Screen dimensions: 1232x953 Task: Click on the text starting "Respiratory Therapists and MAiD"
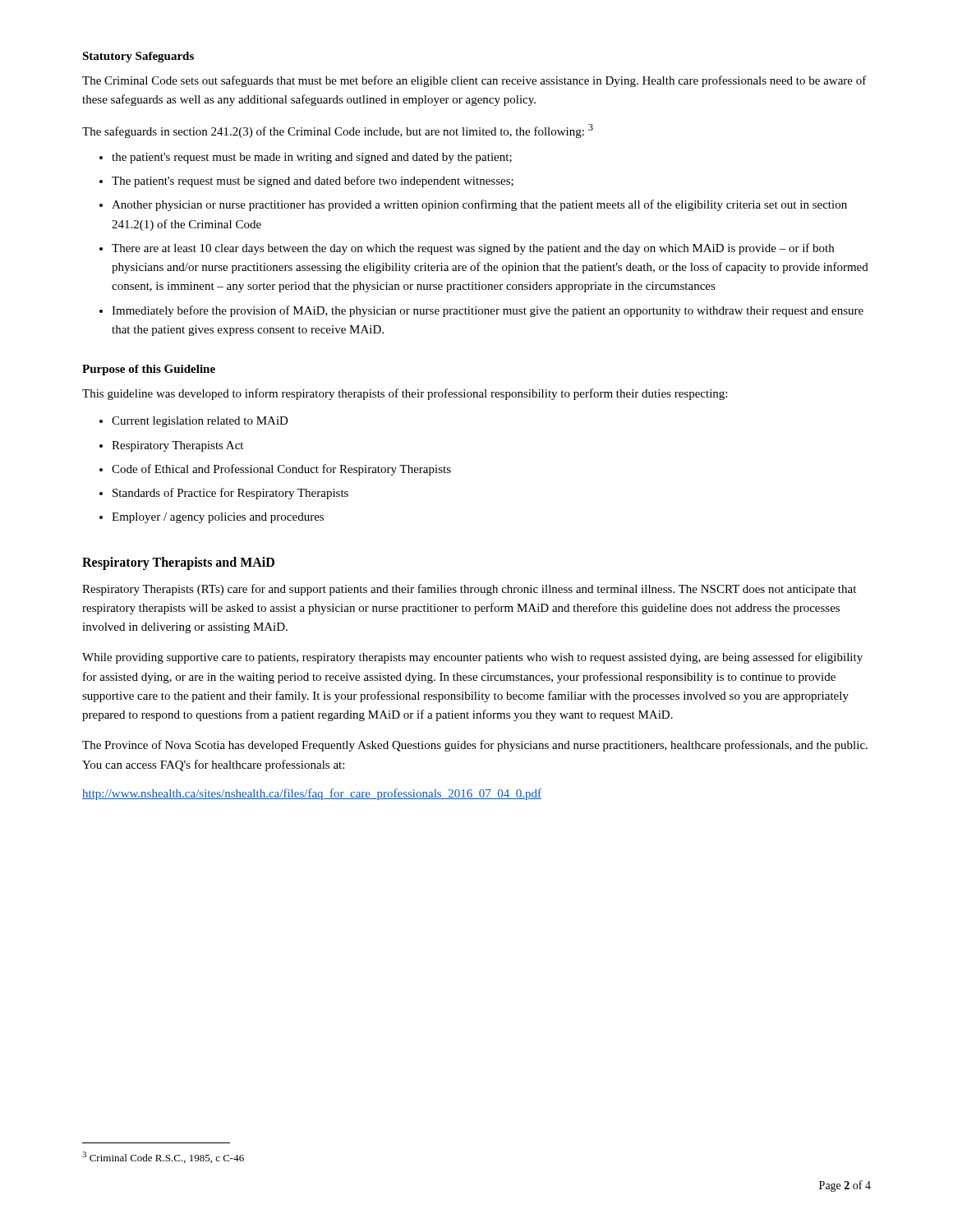[179, 562]
